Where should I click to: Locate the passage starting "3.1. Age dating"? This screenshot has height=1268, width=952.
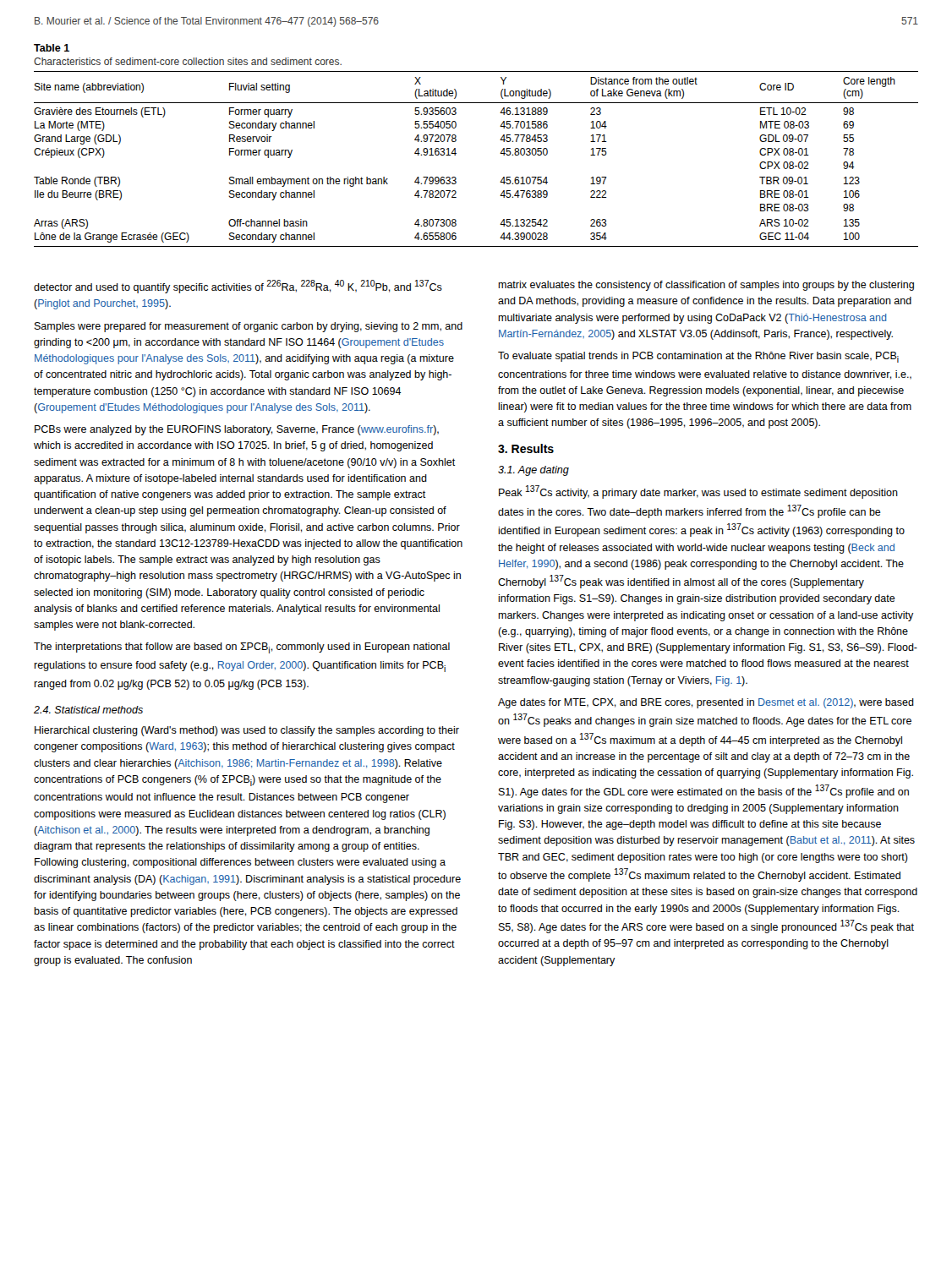[x=533, y=470]
